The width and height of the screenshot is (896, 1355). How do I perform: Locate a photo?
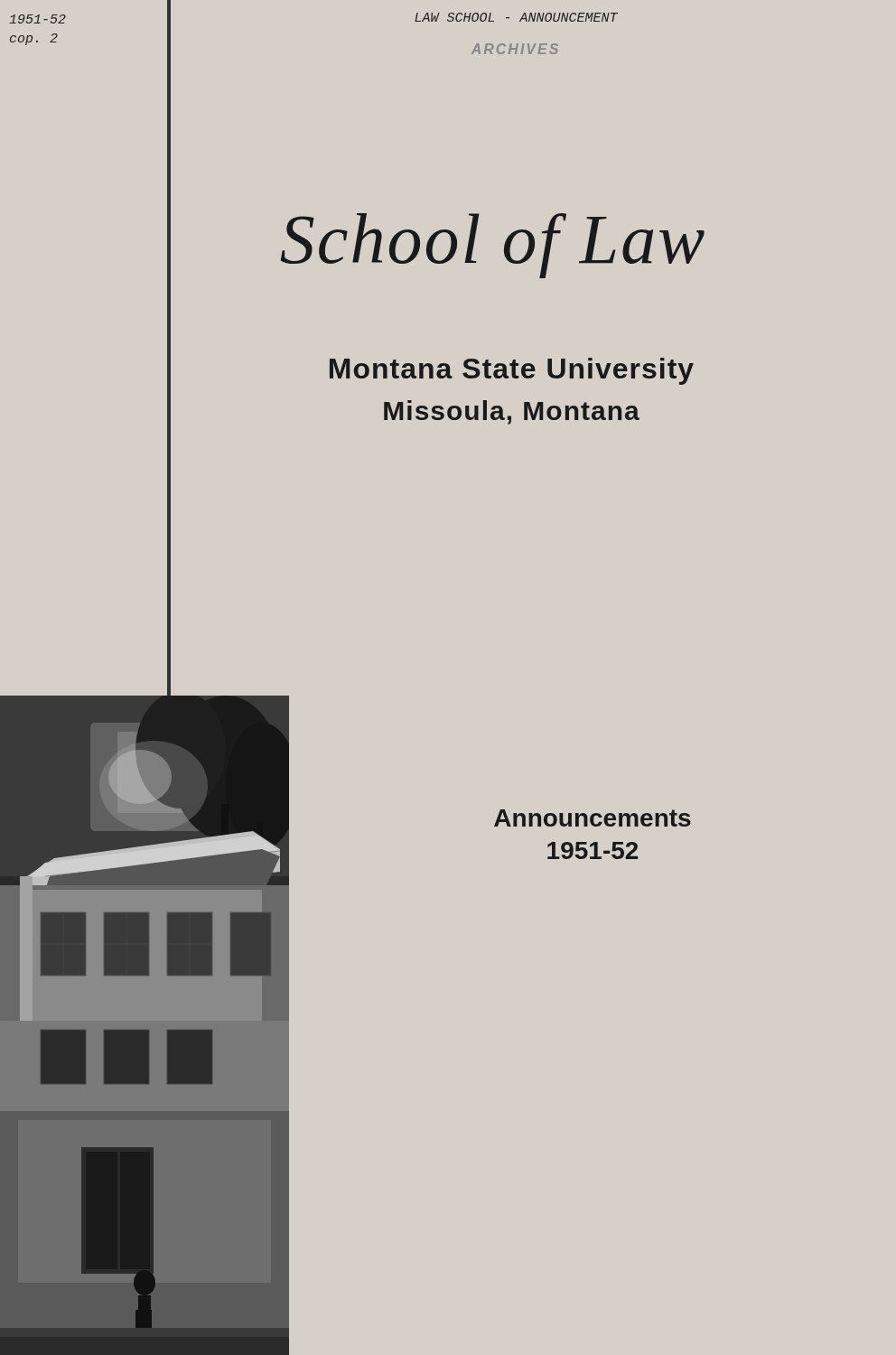tap(145, 1025)
